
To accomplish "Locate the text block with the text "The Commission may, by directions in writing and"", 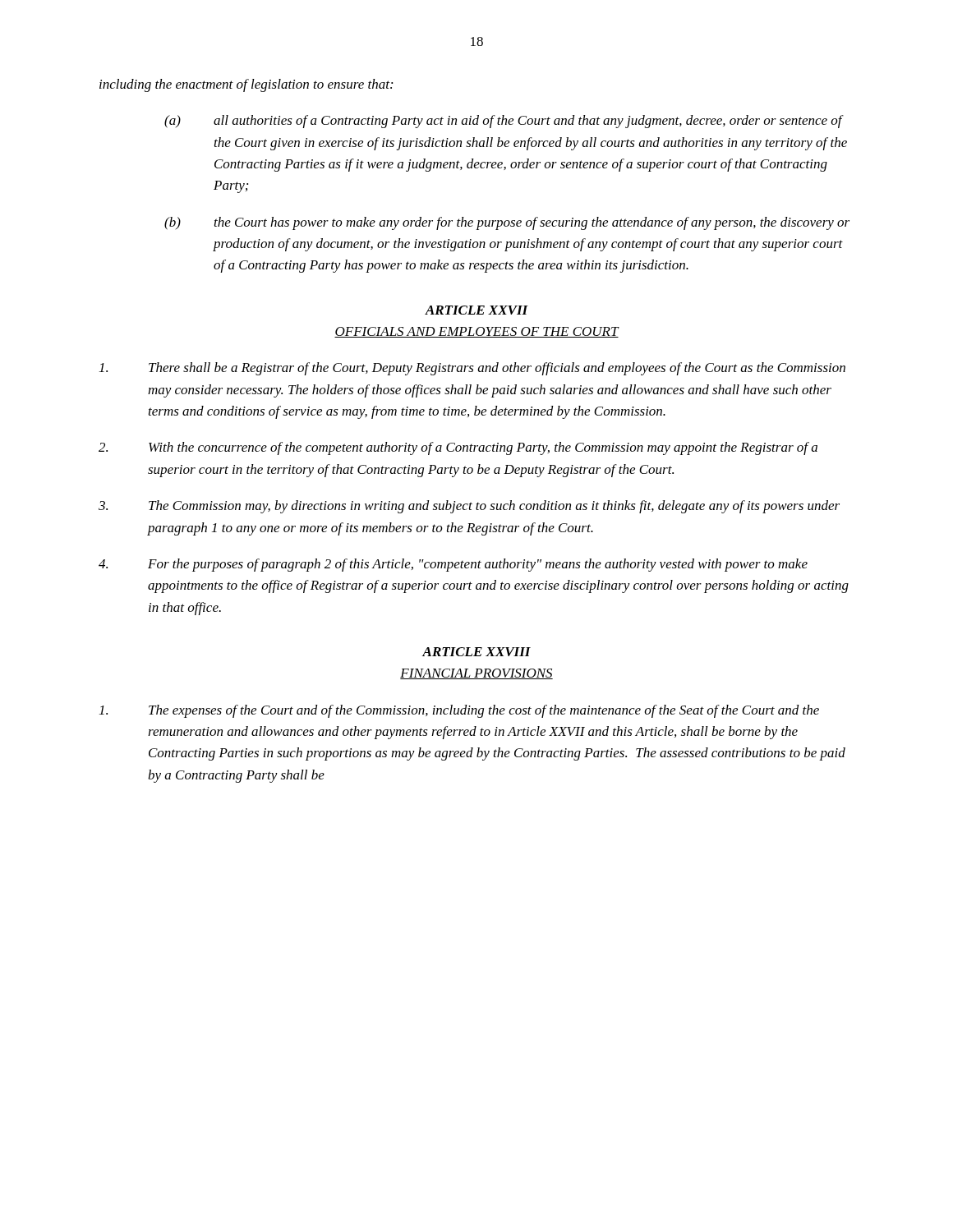I will pos(476,517).
